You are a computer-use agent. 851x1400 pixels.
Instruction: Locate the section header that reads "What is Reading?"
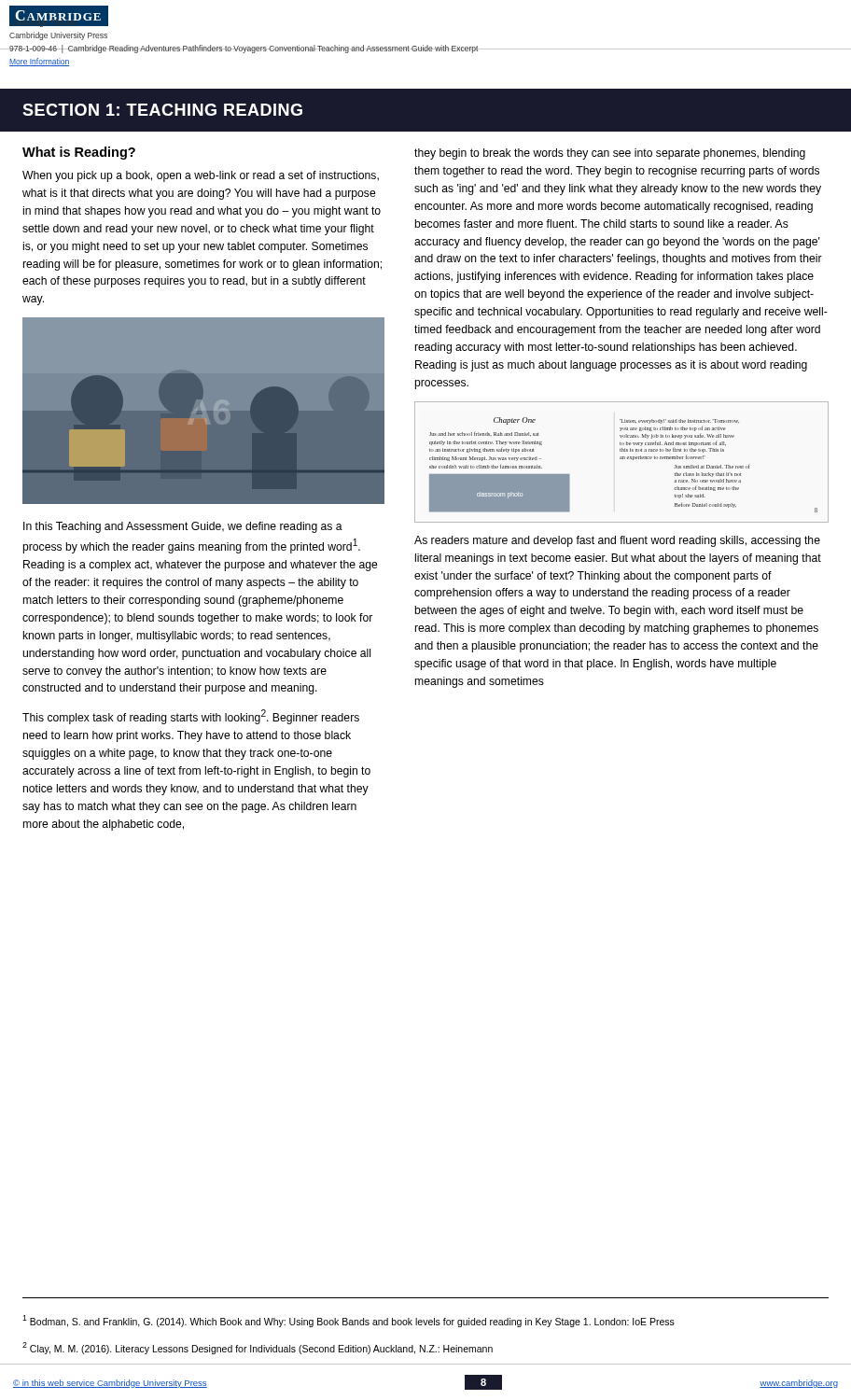pos(79,152)
